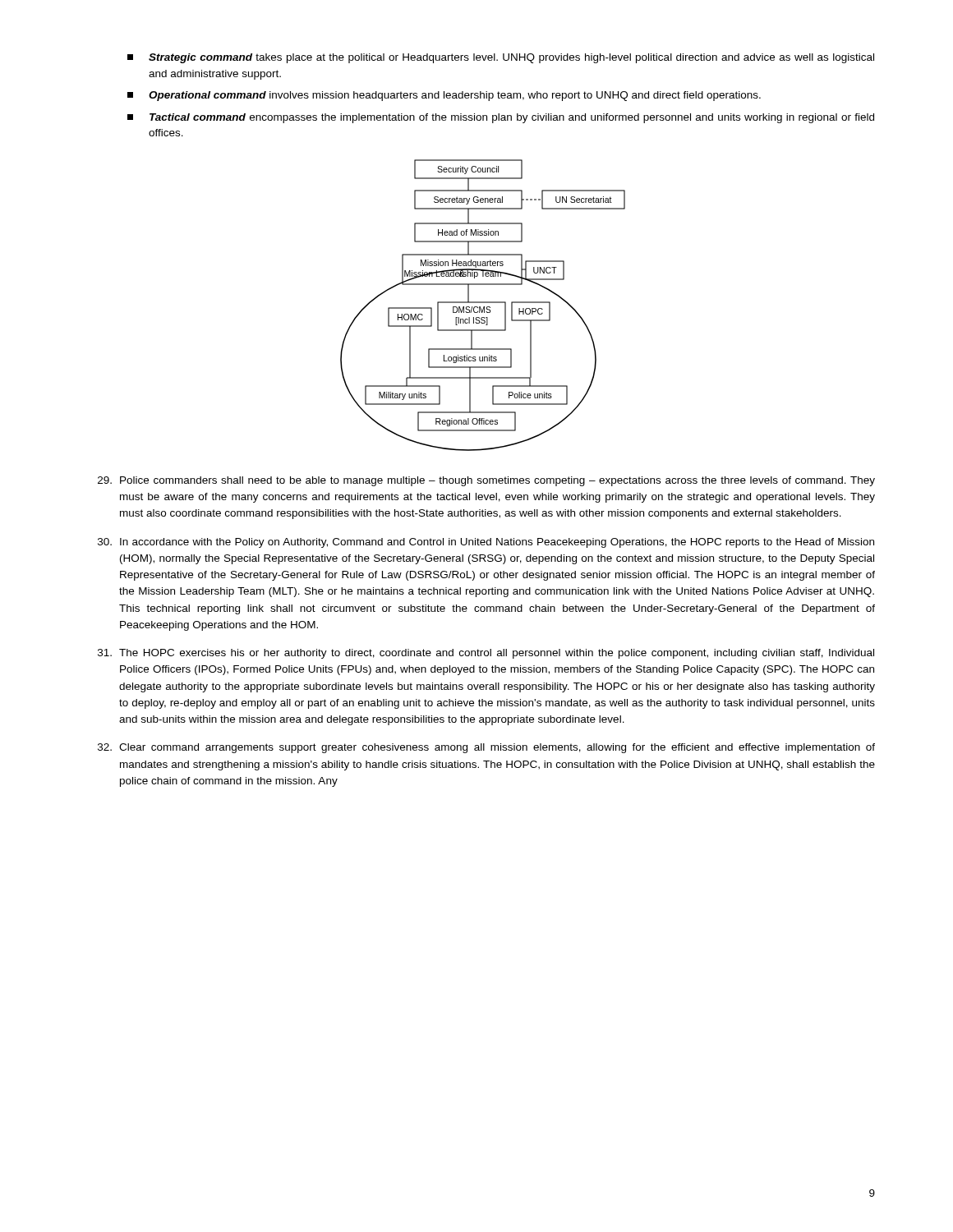
Task: Find the block on this page that starts "Tactical command encompasses the implementation"
Action: coord(501,125)
